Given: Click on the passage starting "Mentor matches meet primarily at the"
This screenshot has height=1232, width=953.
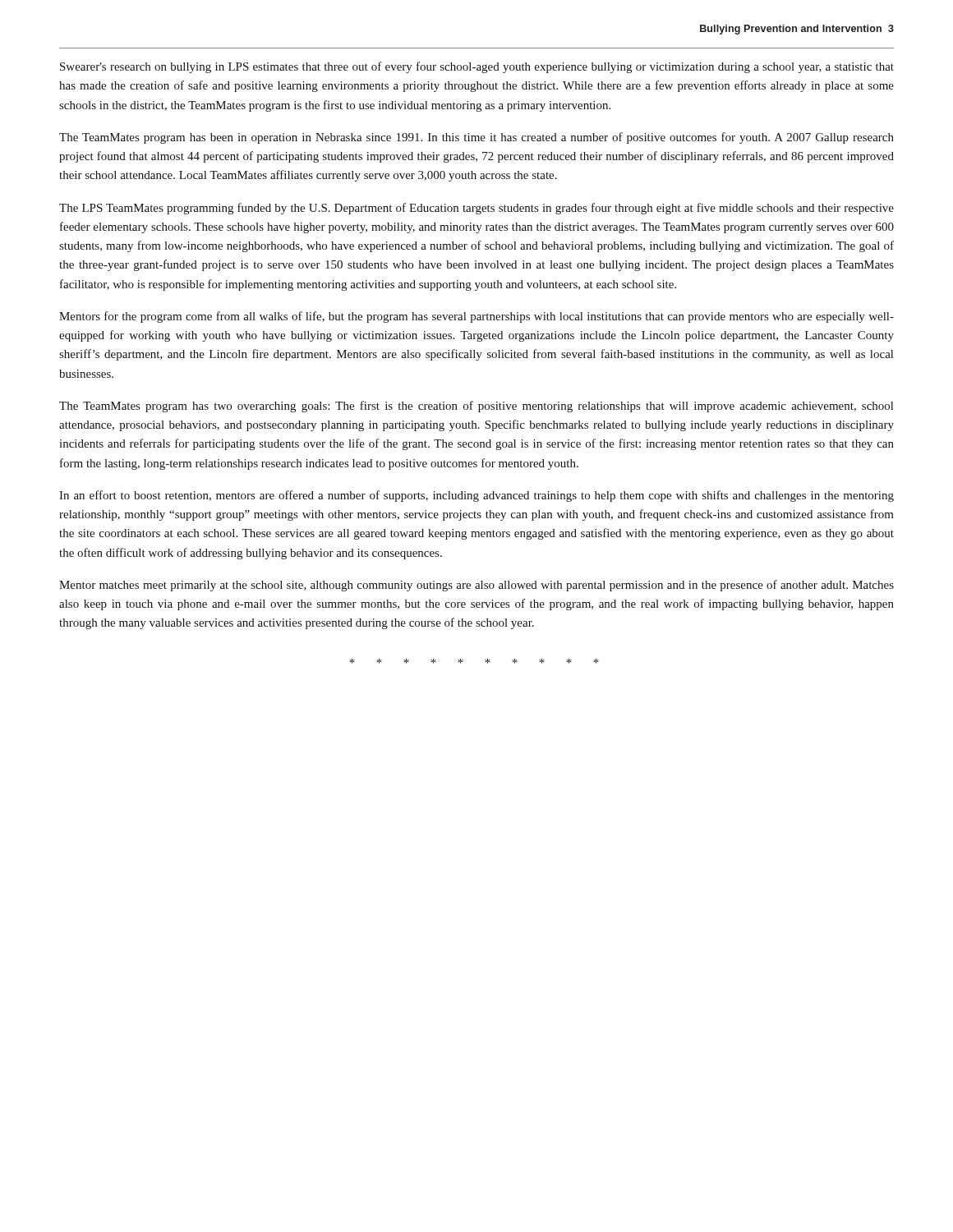Looking at the screenshot, I should click(476, 604).
